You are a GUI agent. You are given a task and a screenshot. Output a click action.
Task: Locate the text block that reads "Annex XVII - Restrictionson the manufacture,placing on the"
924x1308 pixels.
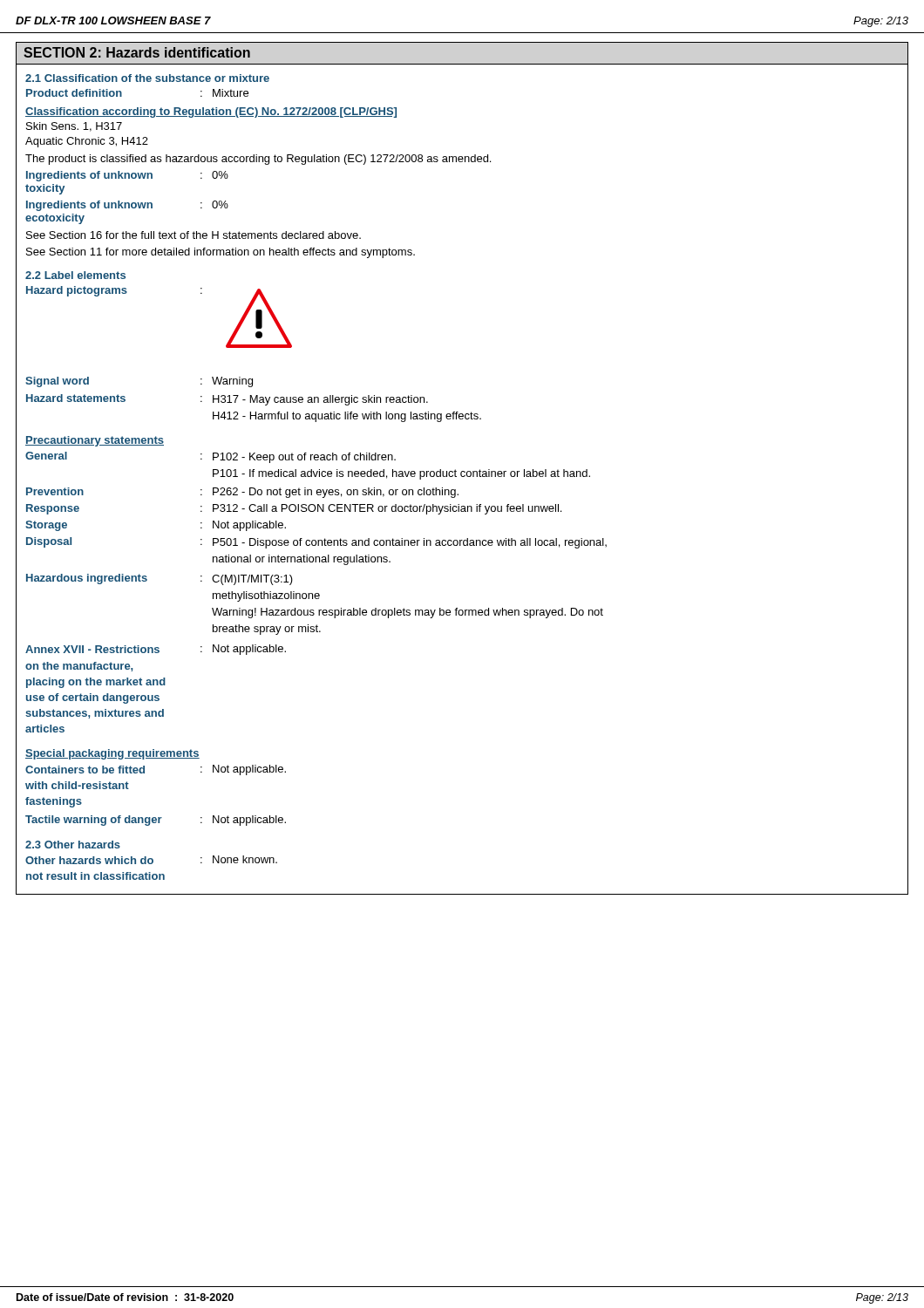156,690
